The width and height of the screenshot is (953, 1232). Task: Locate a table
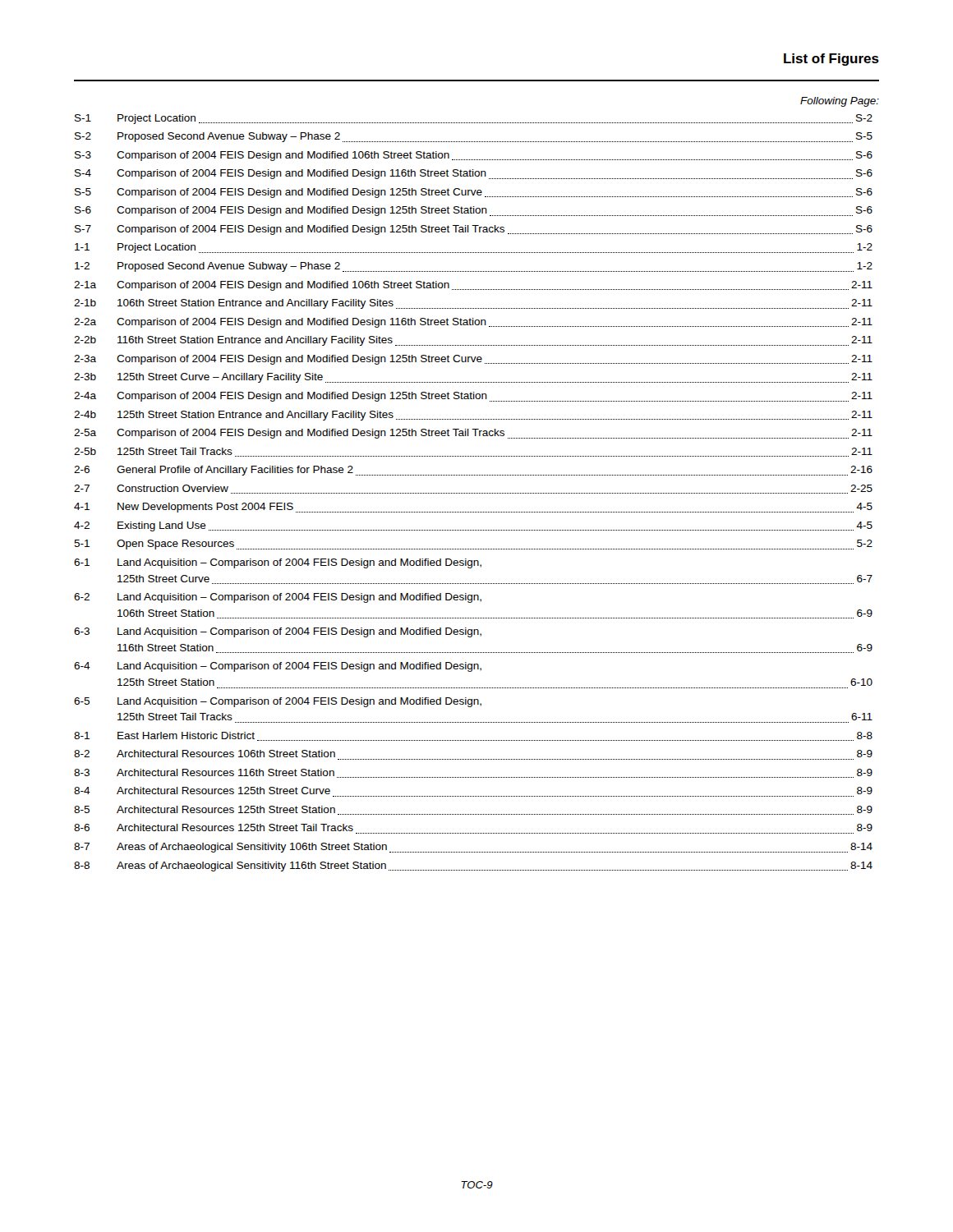coord(476,484)
